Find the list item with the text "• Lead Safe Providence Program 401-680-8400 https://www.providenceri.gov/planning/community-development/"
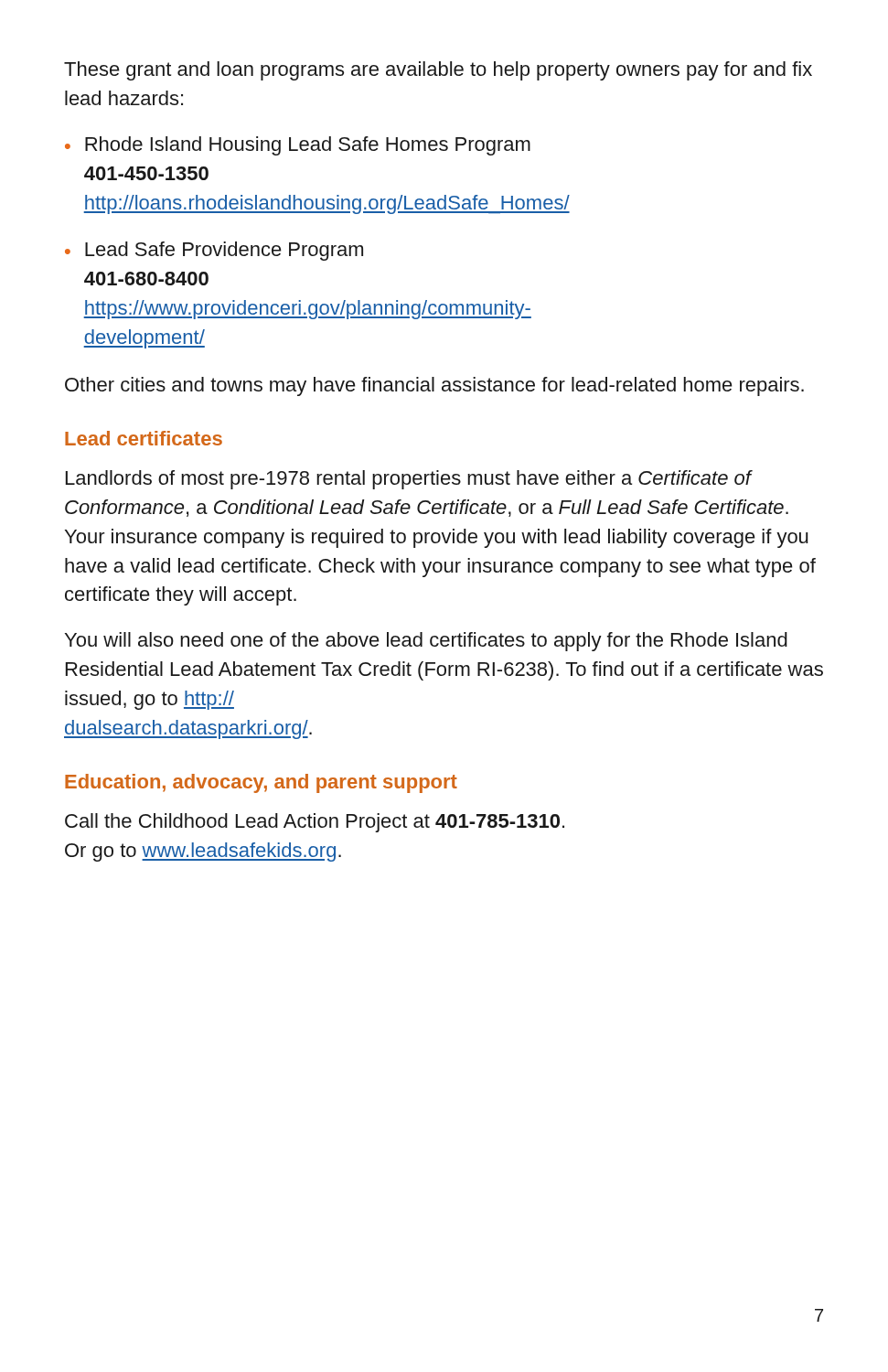This screenshot has height=1372, width=888. pos(444,294)
